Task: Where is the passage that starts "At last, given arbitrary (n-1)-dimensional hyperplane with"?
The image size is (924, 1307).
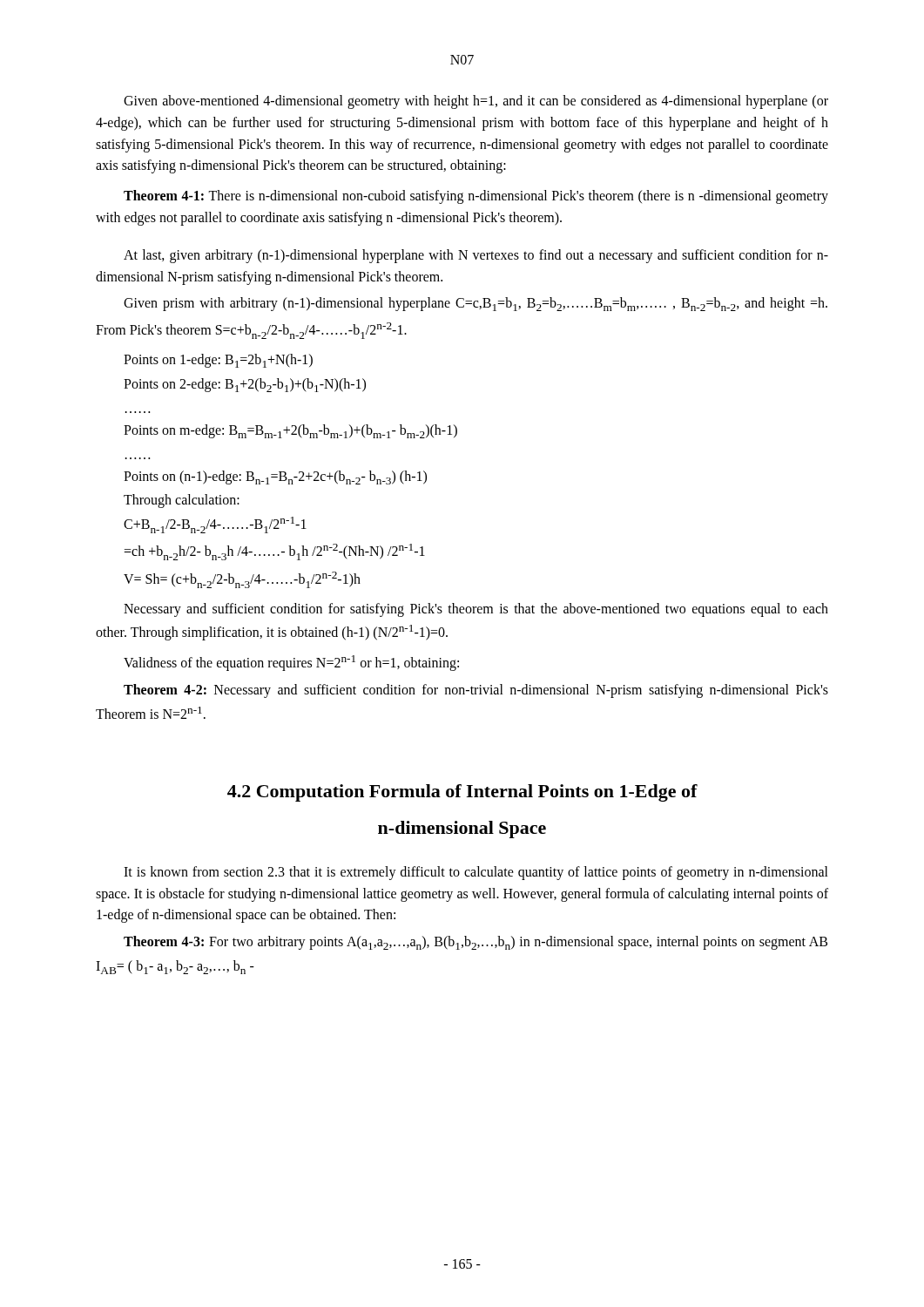Action: (462, 266)
